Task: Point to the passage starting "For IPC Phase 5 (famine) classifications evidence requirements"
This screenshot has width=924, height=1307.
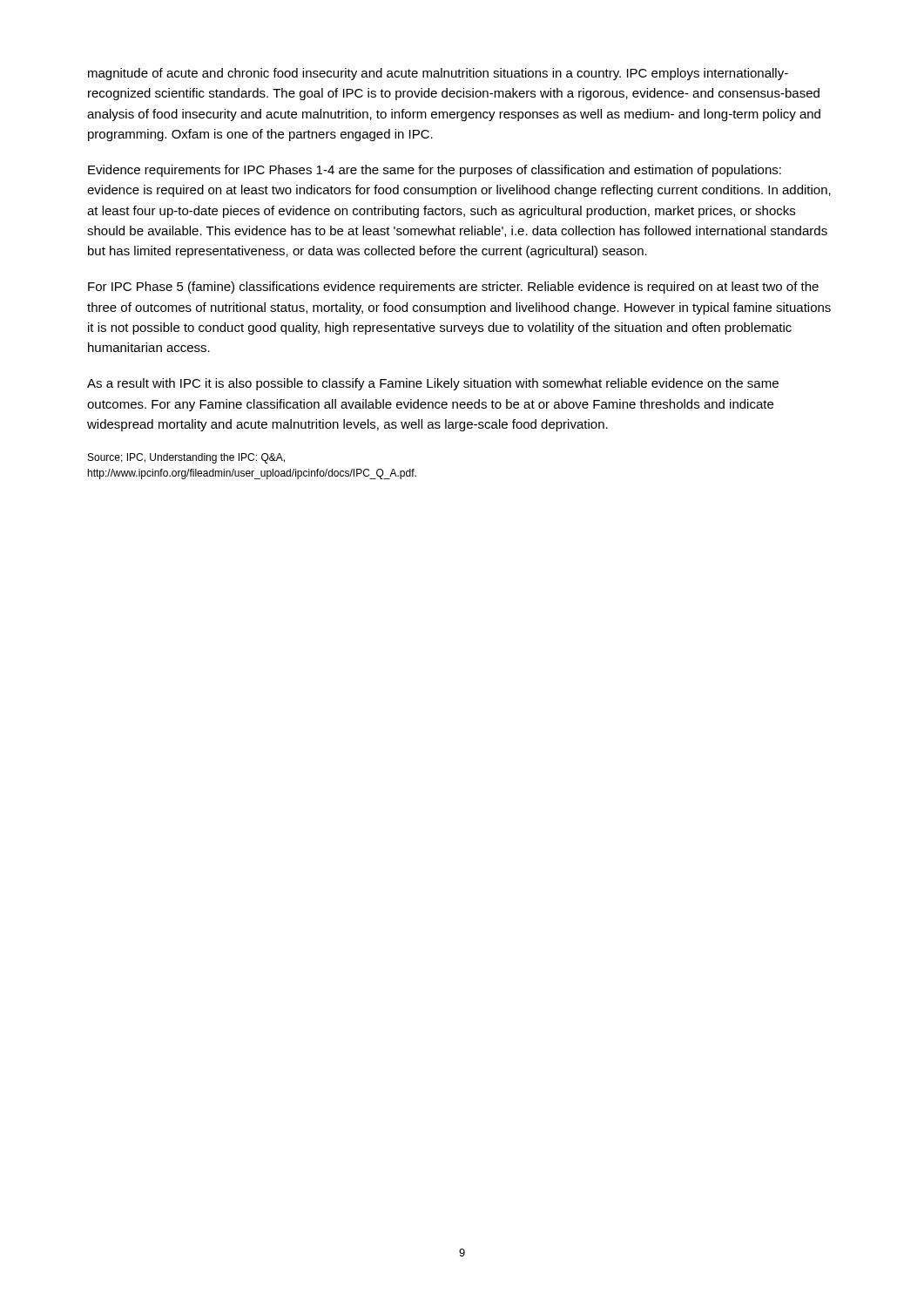Action: pos(459,317)
